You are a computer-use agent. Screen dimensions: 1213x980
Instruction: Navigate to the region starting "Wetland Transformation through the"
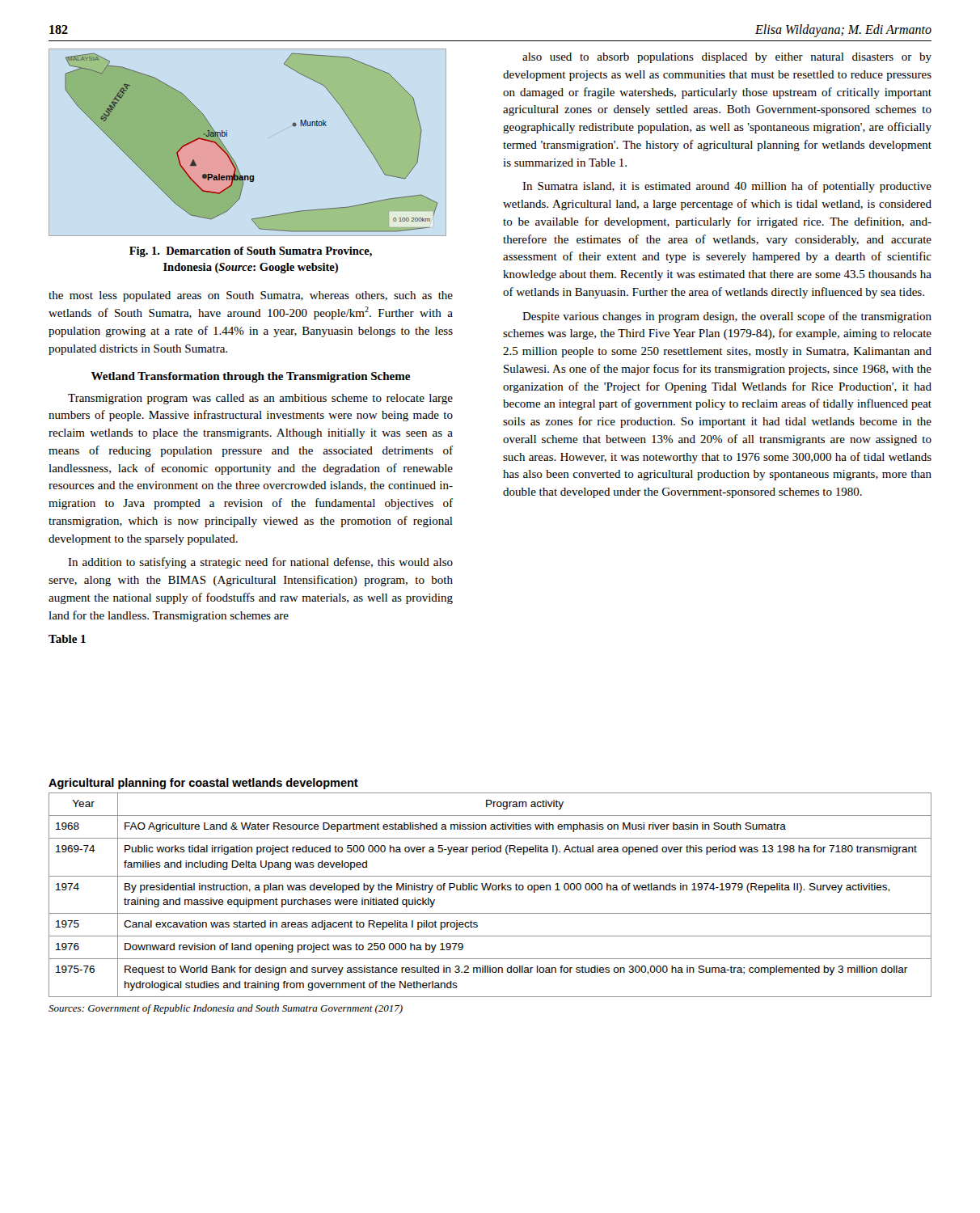251,376
